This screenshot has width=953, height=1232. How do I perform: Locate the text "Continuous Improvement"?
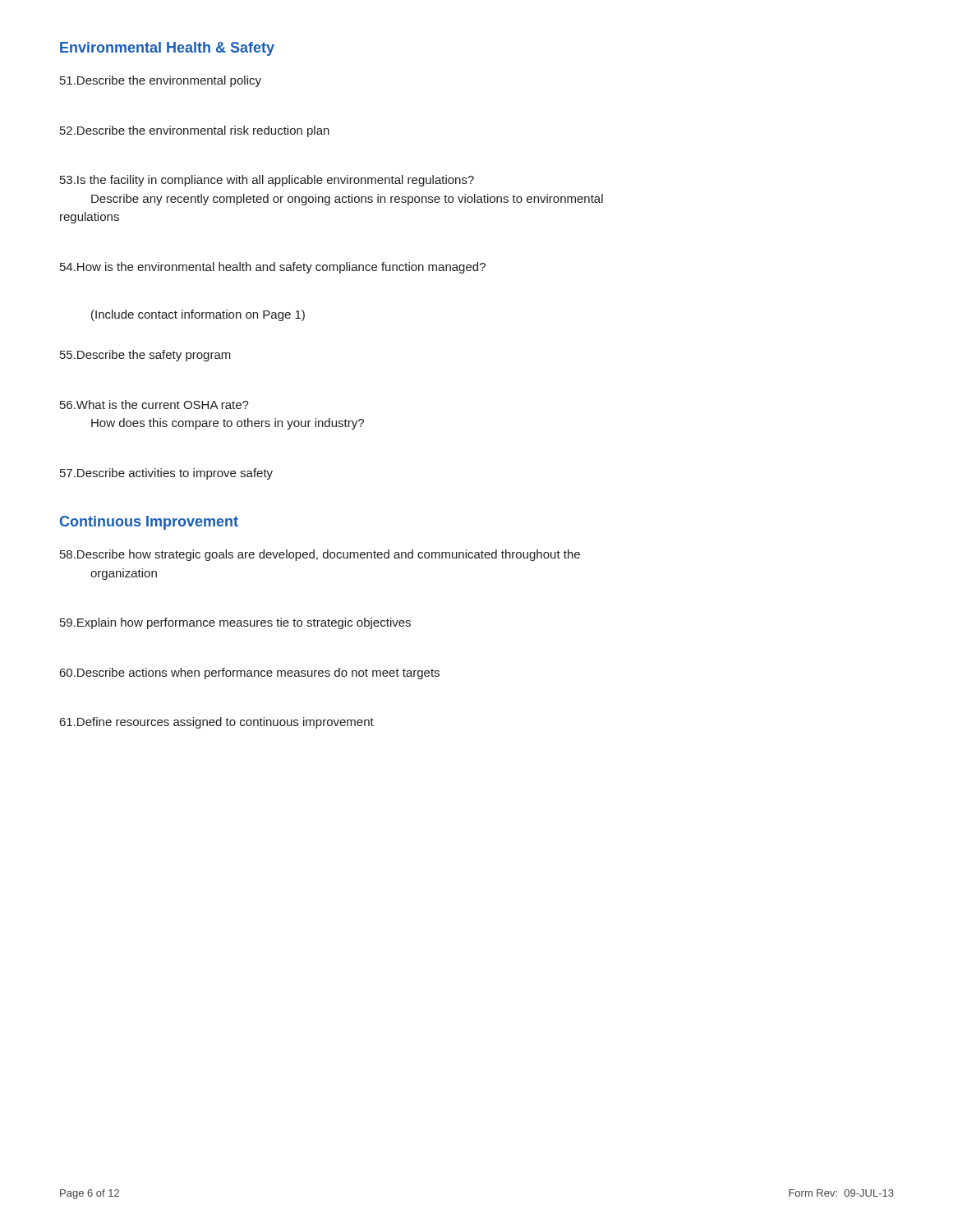(x=149, y=522)
